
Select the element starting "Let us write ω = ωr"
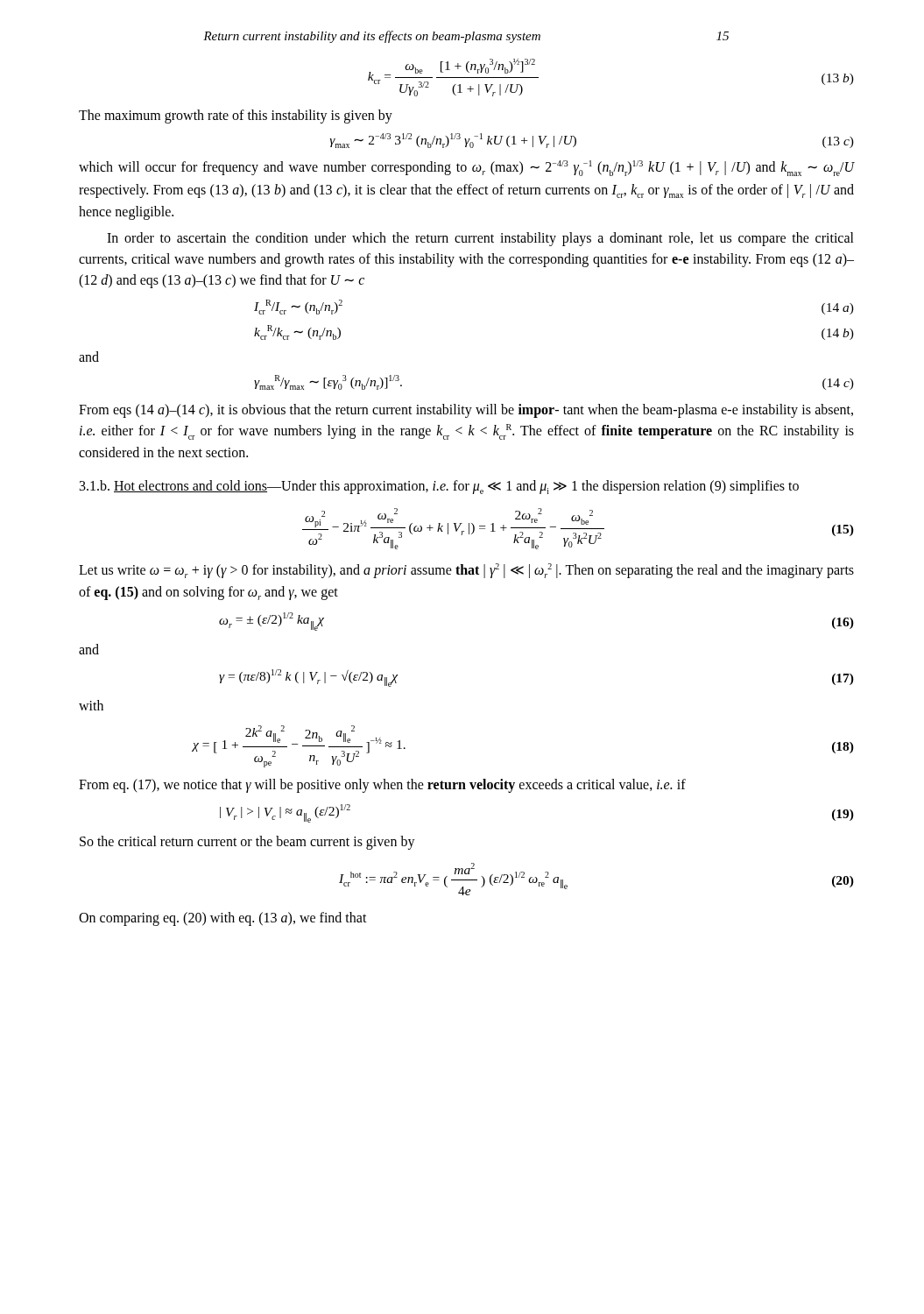(x=466, y=582)
